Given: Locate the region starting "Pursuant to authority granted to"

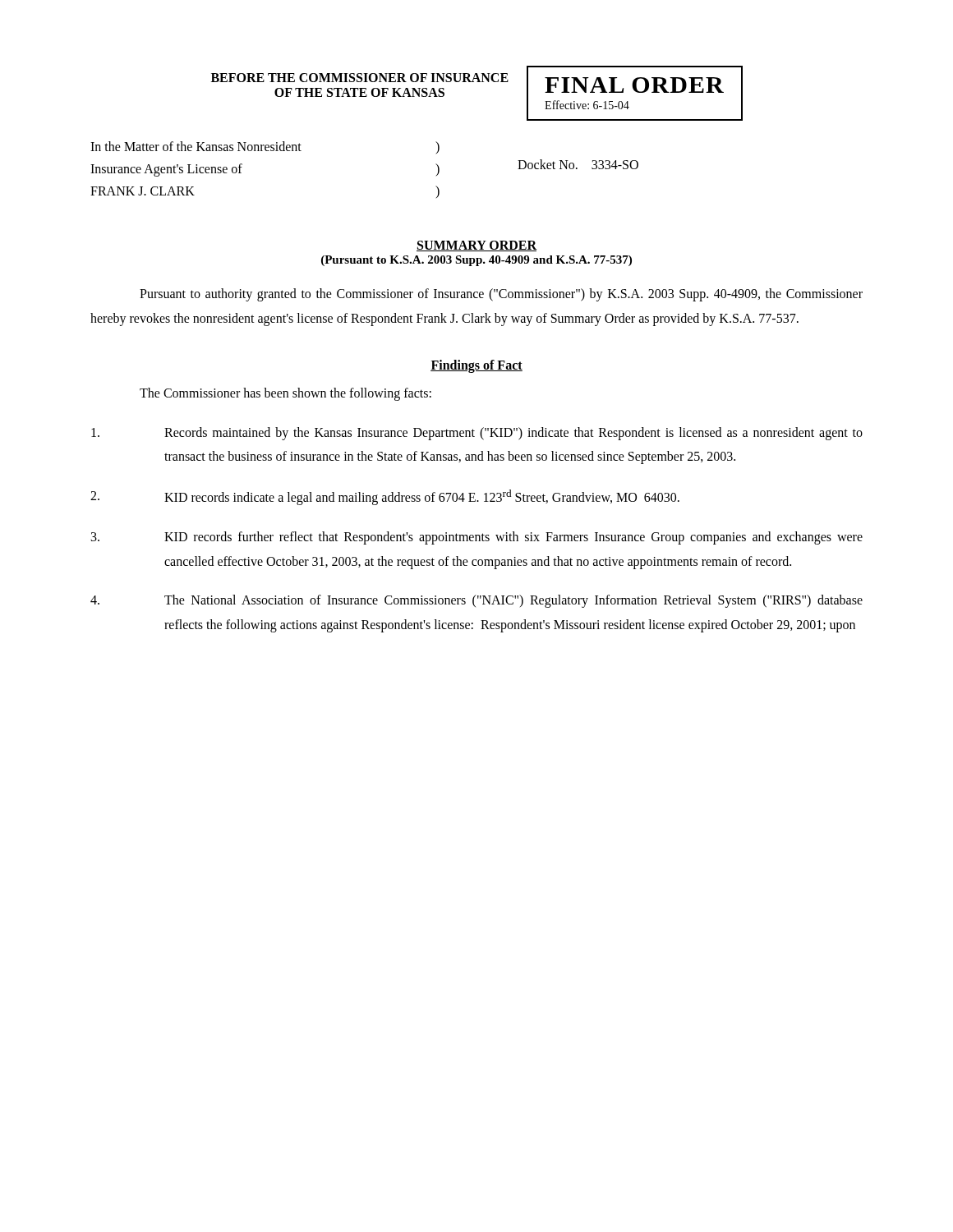Looking at the screenshot, I should tap(476, 306).
